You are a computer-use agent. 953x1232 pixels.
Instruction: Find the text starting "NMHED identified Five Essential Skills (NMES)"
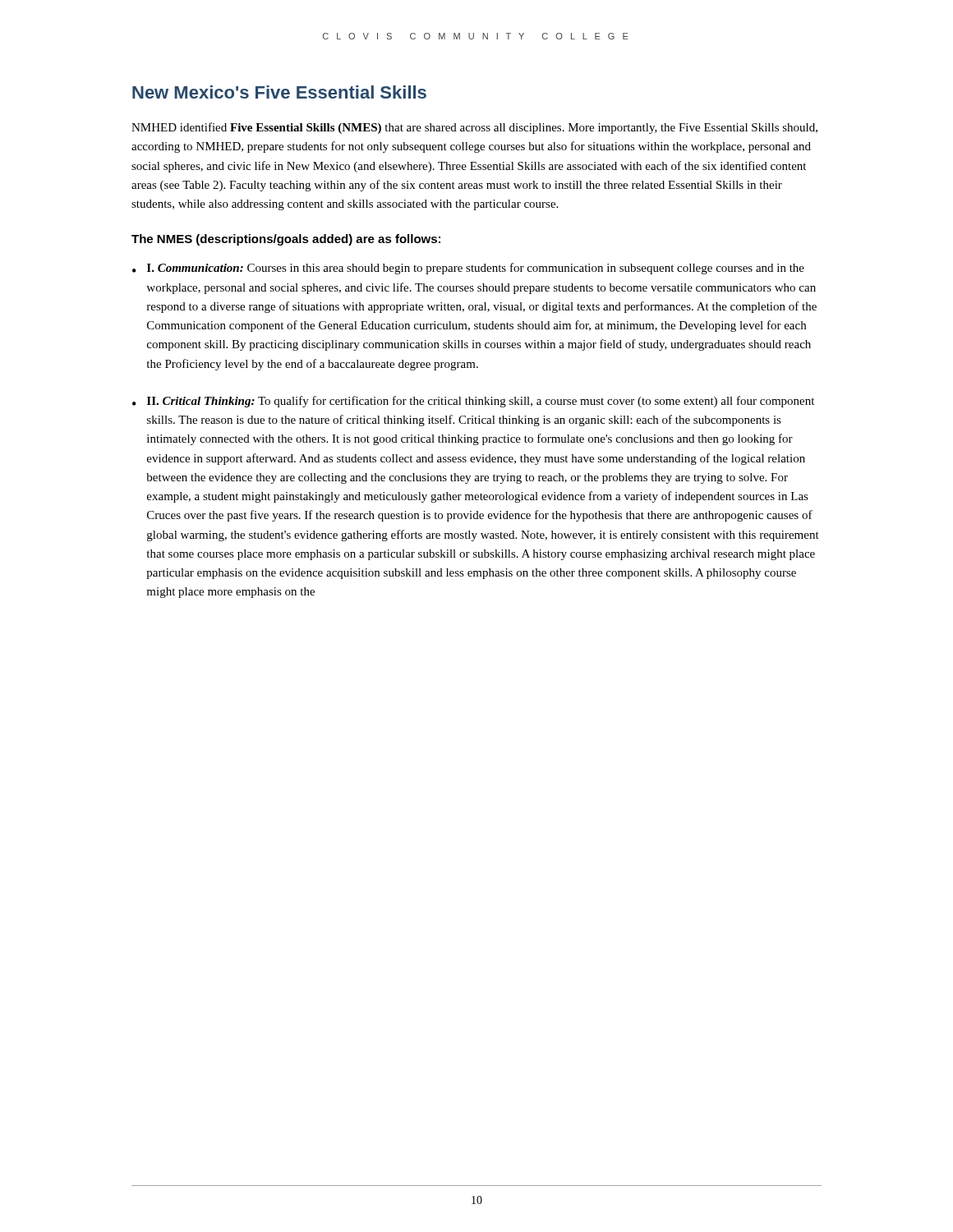475,166
